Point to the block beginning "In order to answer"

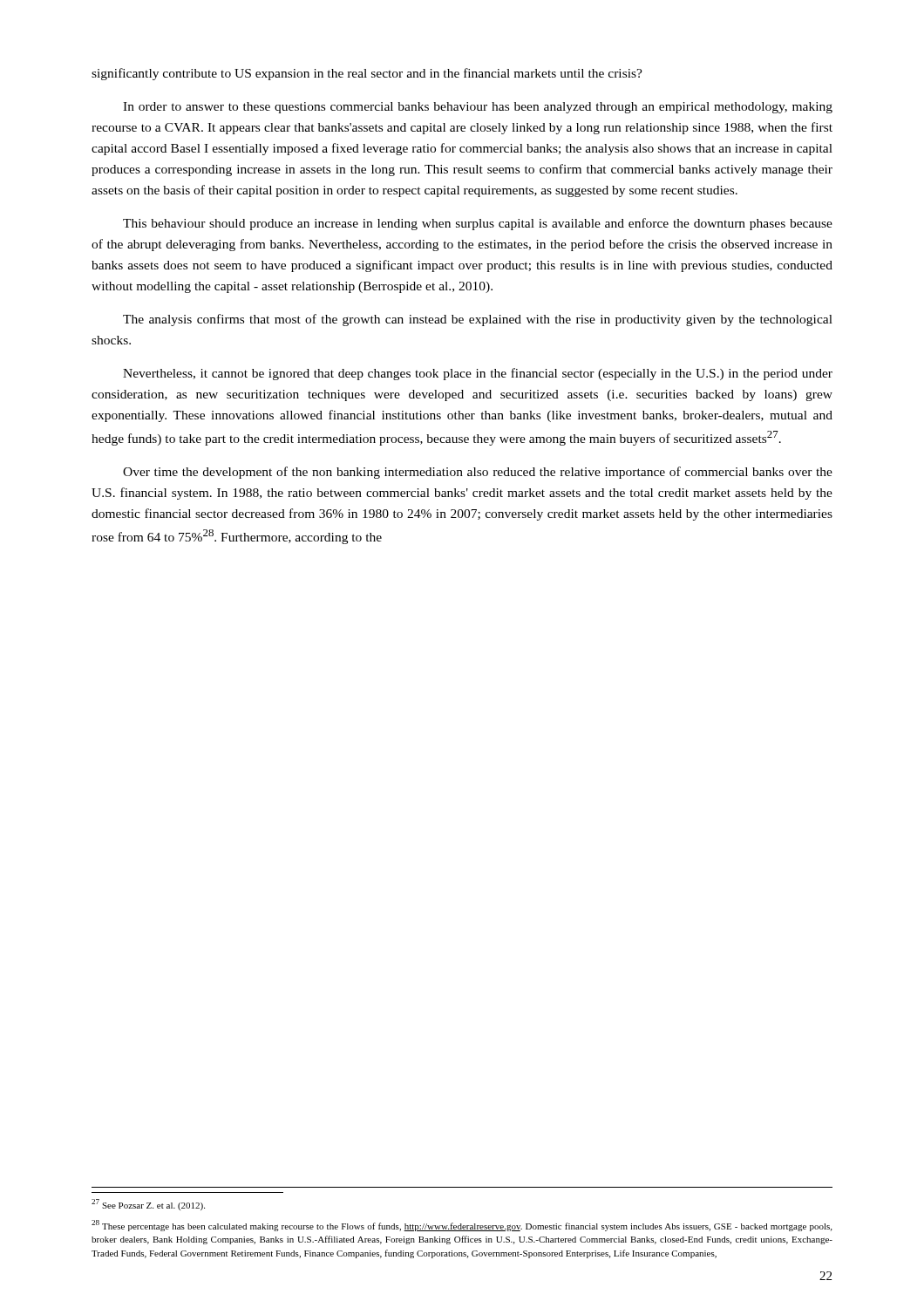(x=462, y=148)
